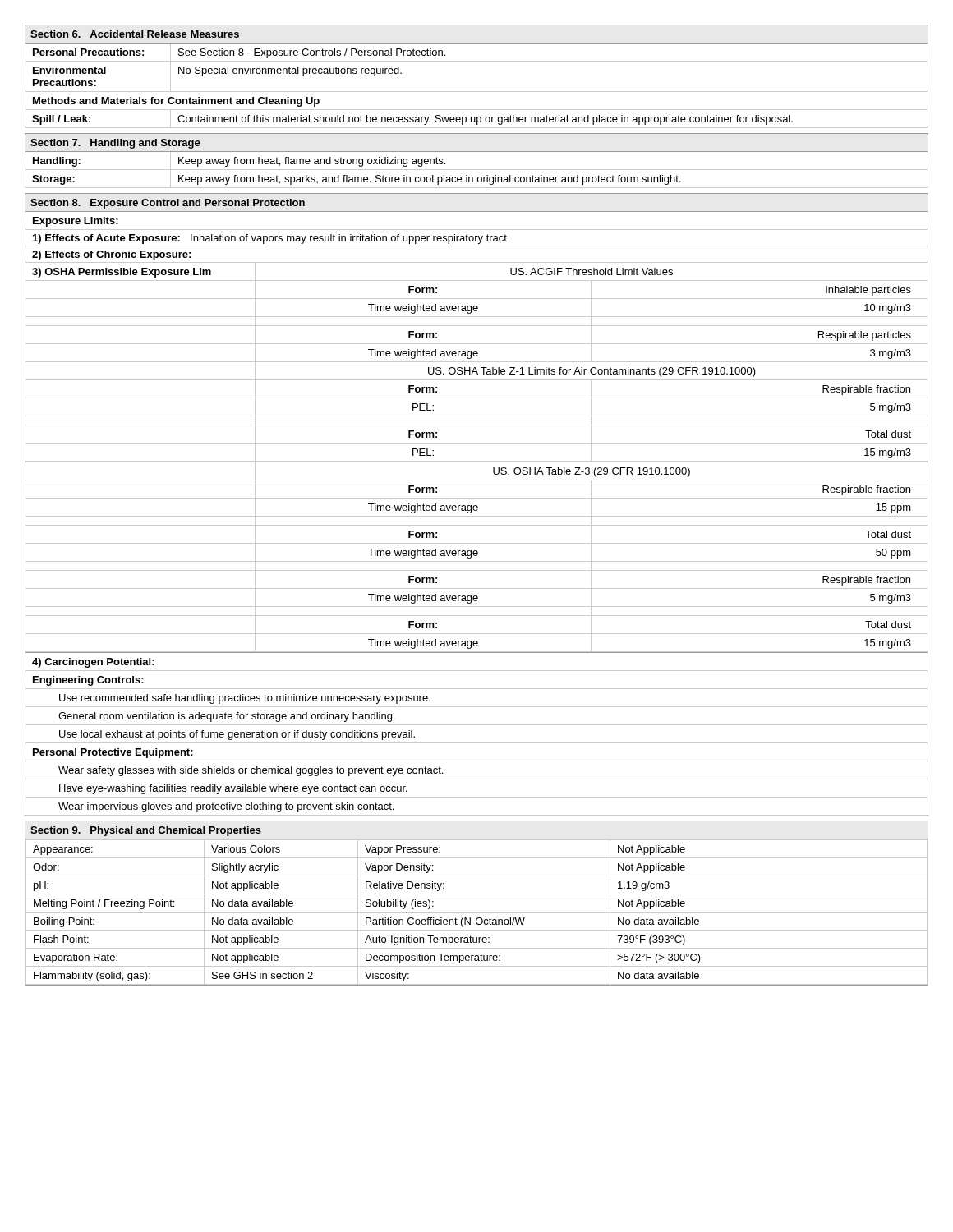The height and width of the screenshot is (1232, 953).
Task: Point to the passage starting "Exposure Limits:"
Action: coord(75,221)
